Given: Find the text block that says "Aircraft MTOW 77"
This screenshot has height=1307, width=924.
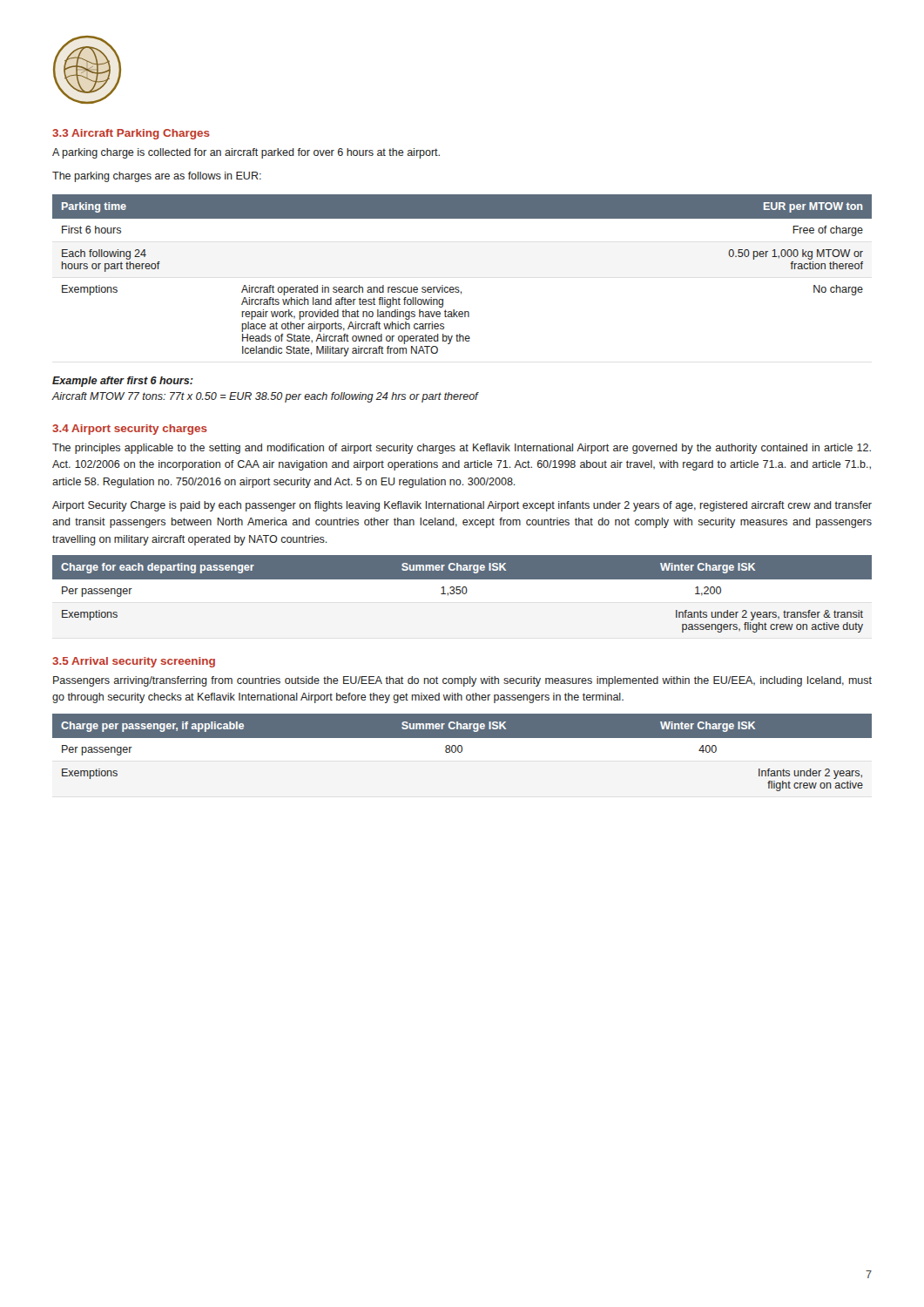Looking at the screenshot, I should tap(265, 396).
